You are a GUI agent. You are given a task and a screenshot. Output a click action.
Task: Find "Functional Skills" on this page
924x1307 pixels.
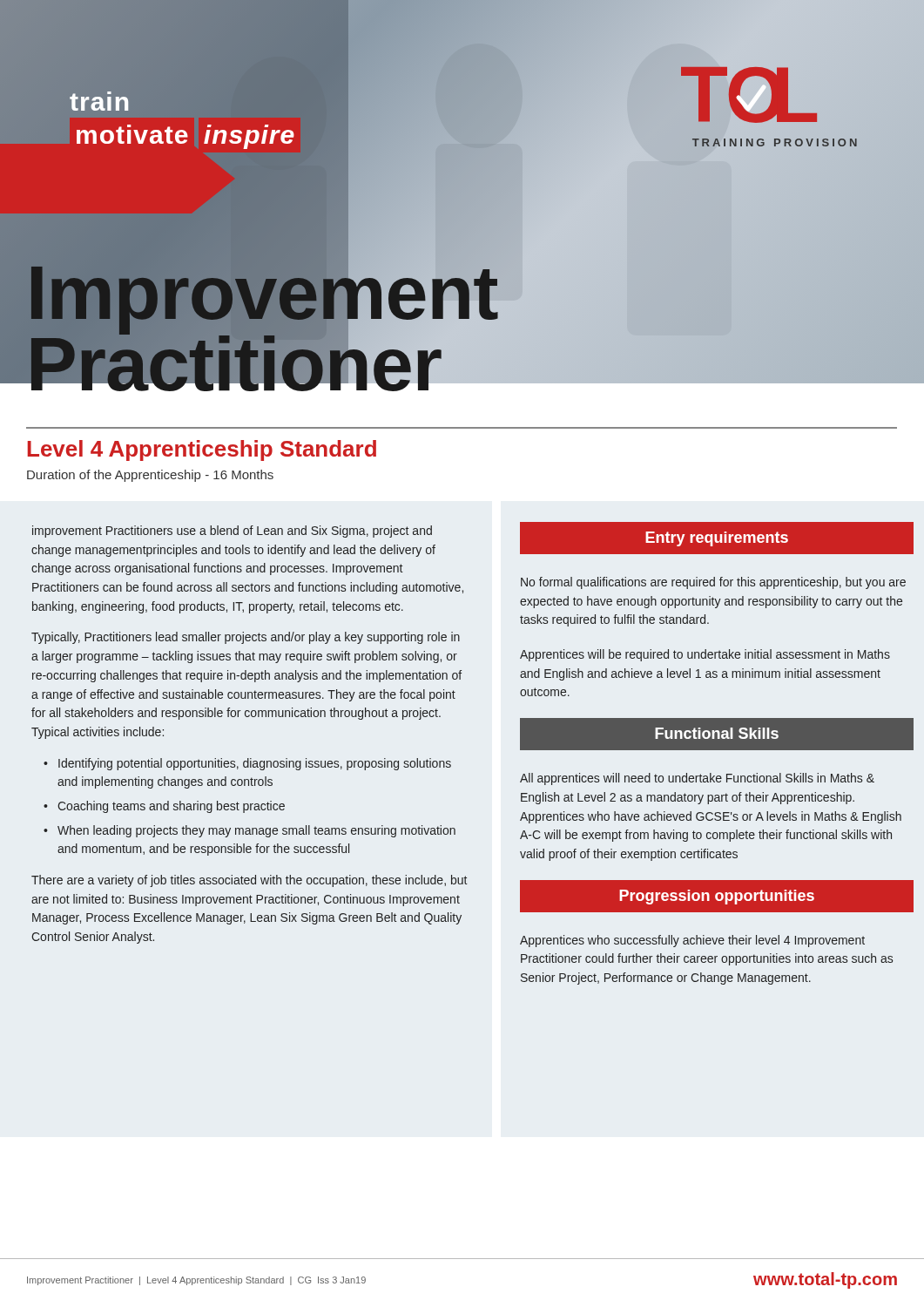click(x=717, y=734)
